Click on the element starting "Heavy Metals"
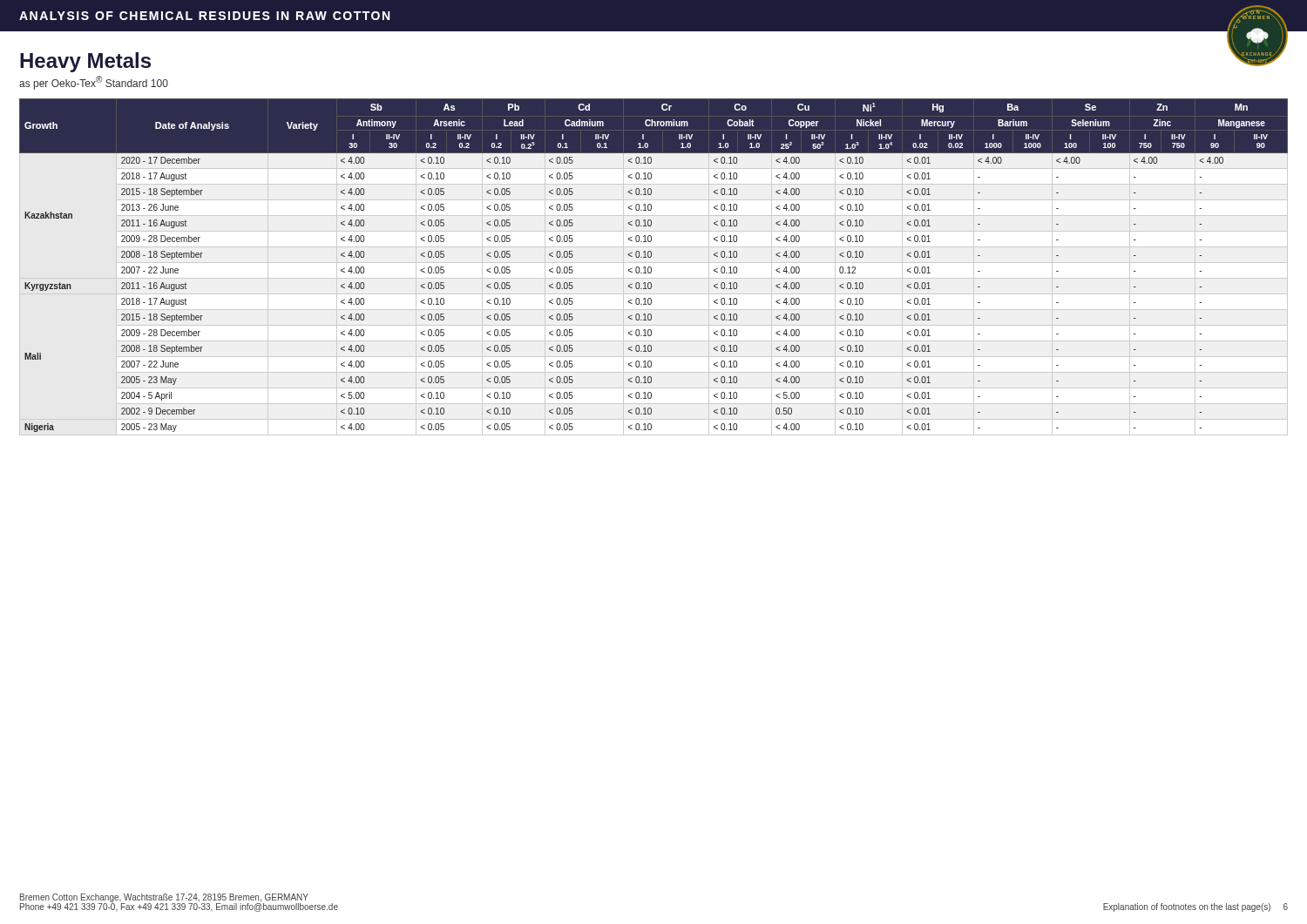1307x924 pixels. 85,61
